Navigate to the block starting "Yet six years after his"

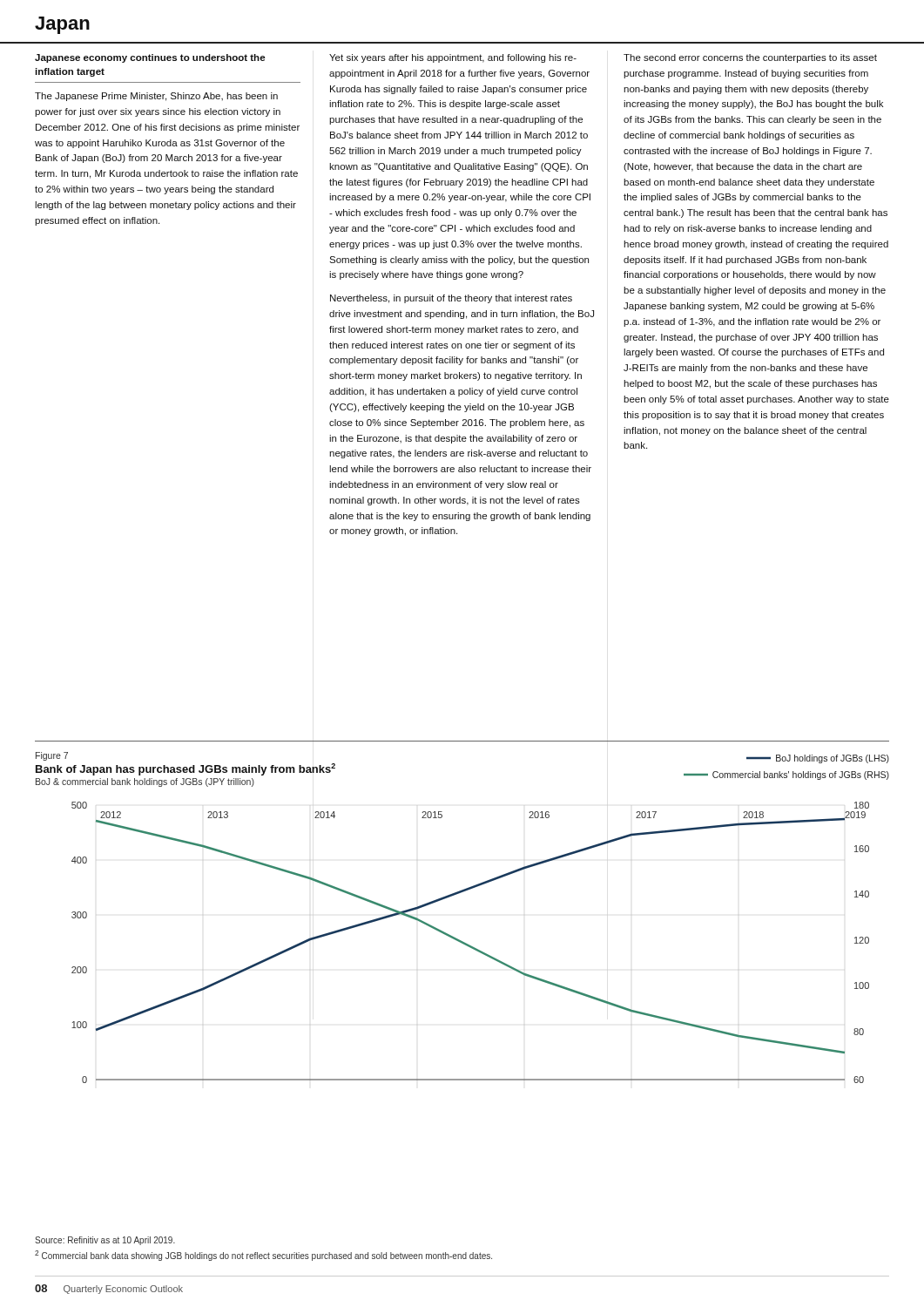pos(462,295)
